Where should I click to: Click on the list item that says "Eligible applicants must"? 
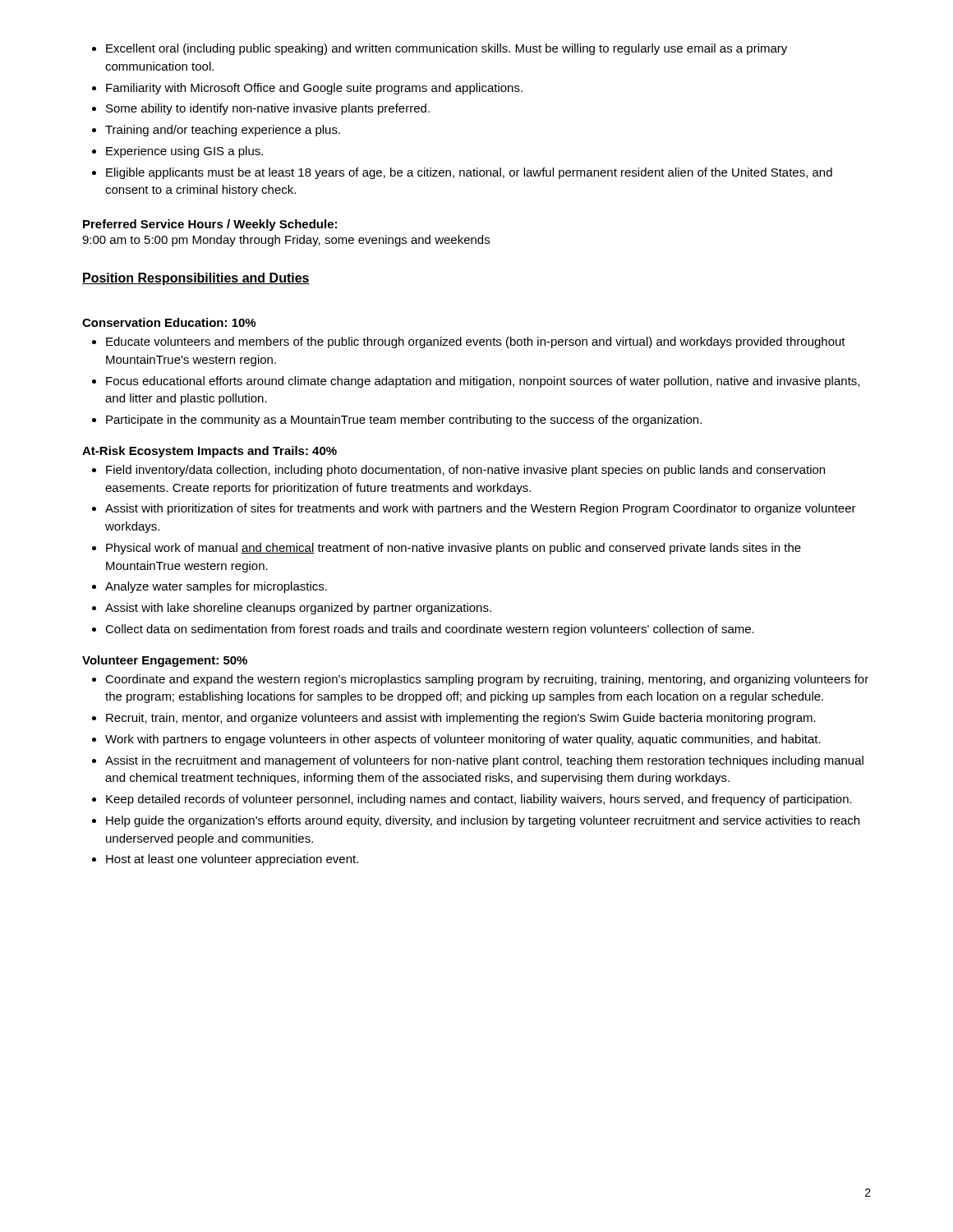(x=476, y=181)
